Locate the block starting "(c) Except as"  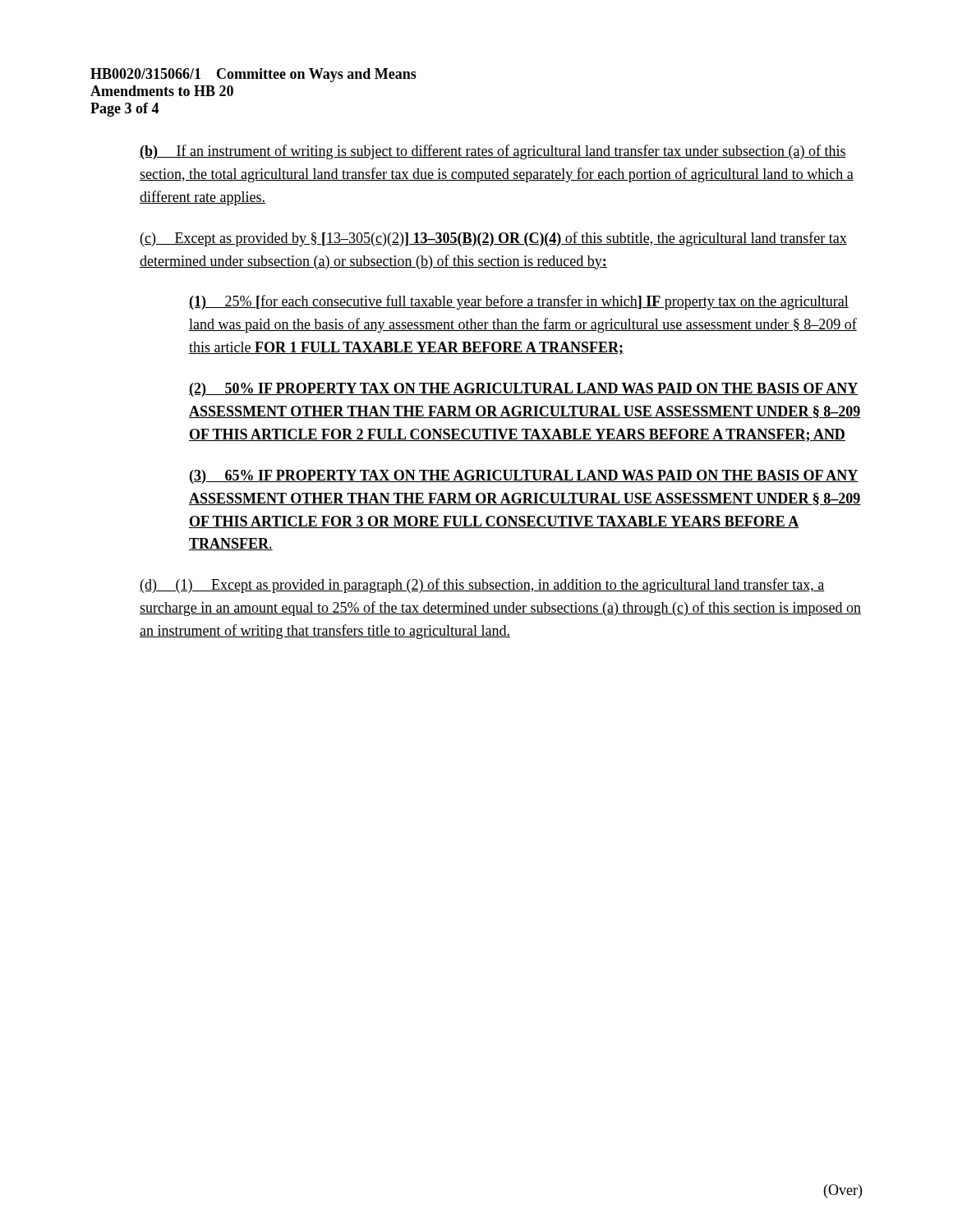[x=493, y=249]
